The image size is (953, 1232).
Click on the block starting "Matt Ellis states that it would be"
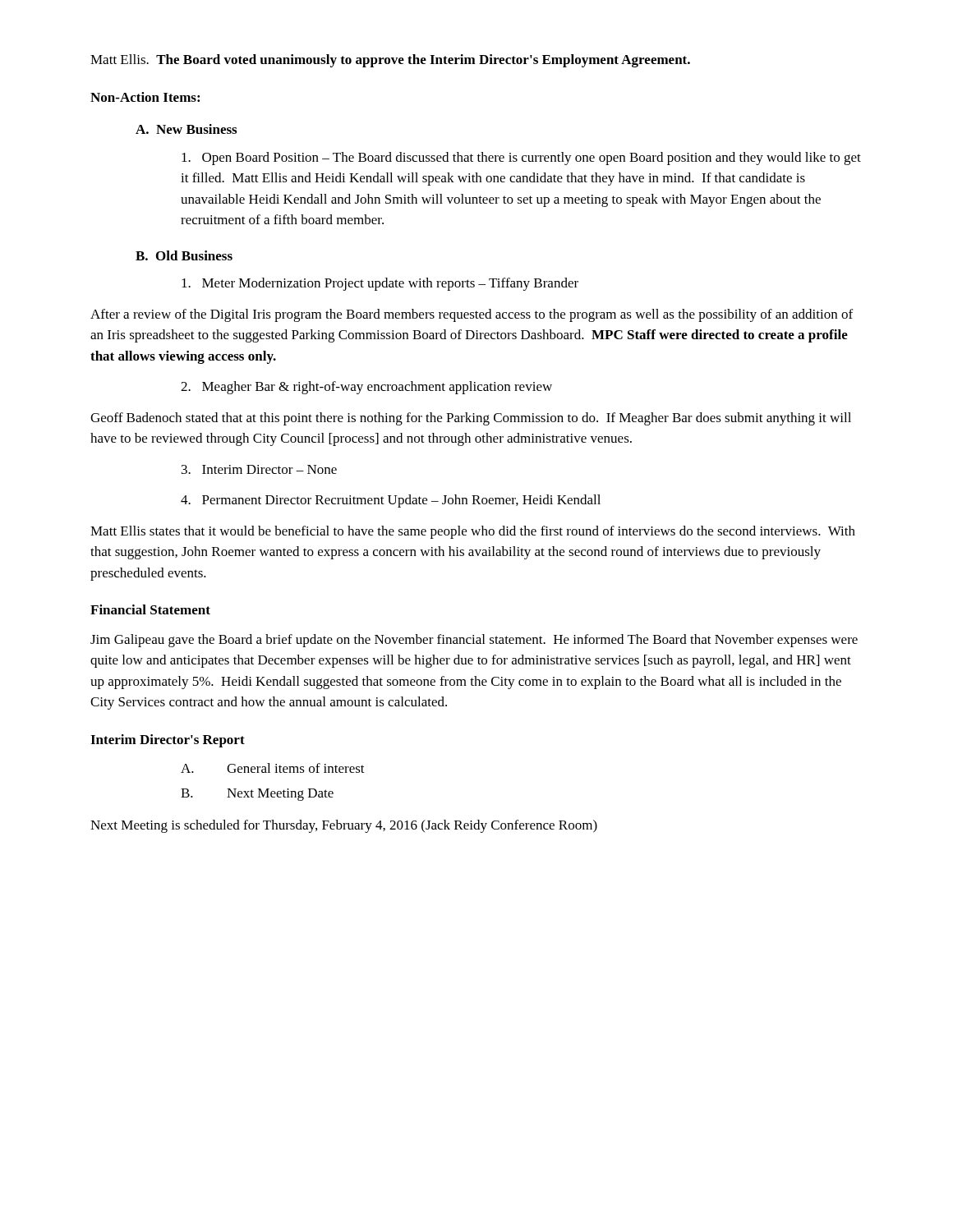pos(473,552)
